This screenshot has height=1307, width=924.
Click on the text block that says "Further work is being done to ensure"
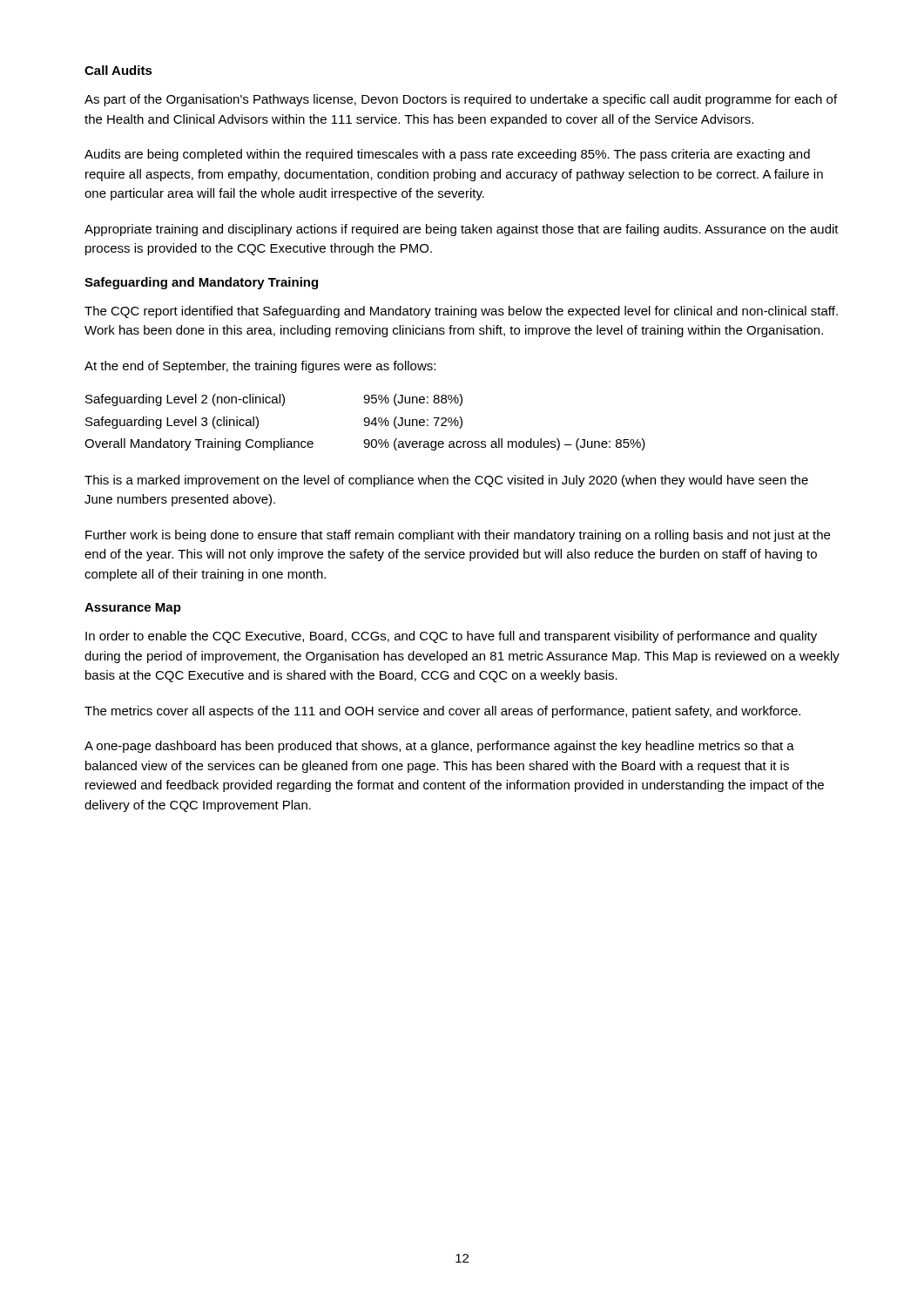(x=458, y=554)
